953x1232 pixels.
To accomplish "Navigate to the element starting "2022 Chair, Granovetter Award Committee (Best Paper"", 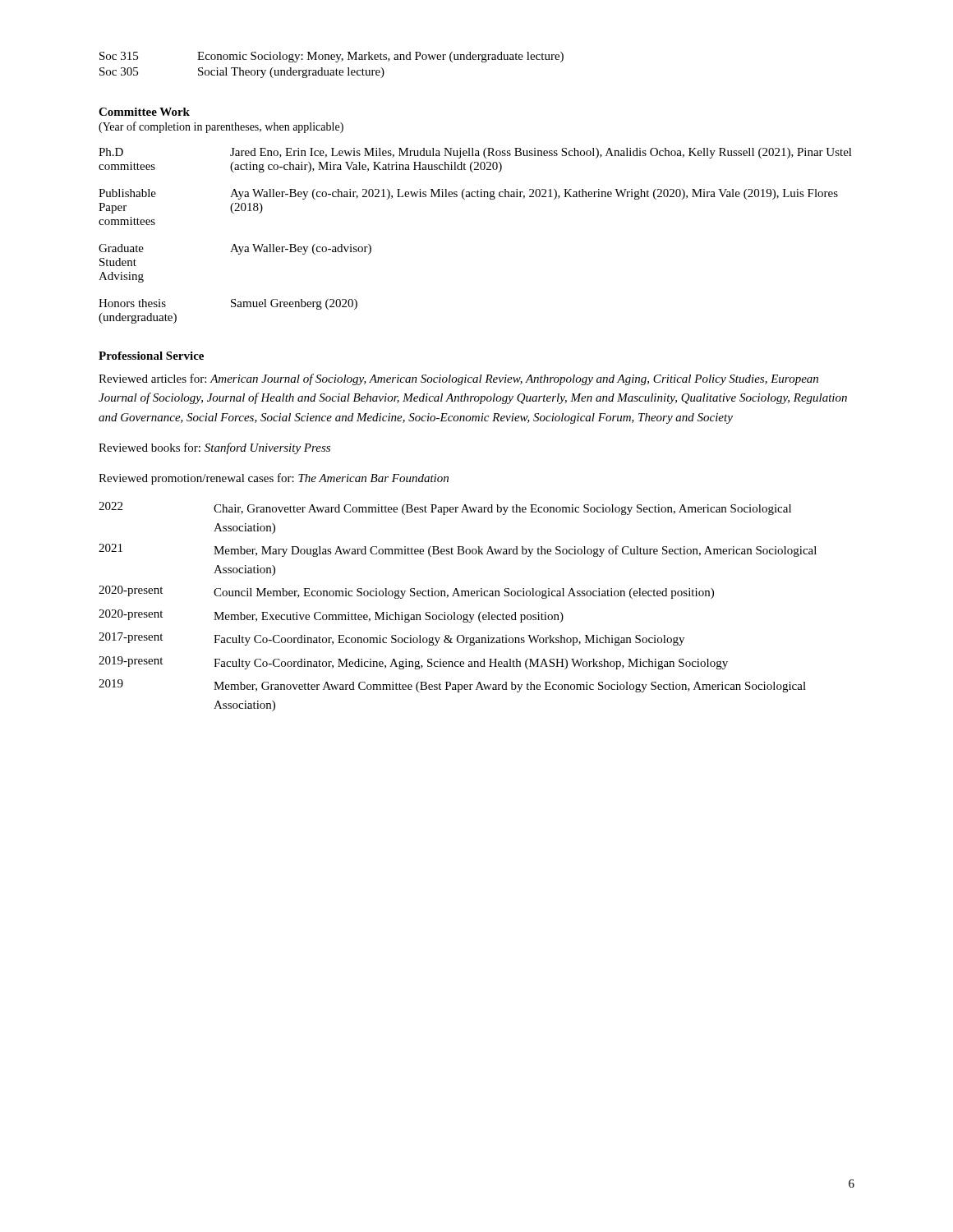I will click(x=476, y=518).
